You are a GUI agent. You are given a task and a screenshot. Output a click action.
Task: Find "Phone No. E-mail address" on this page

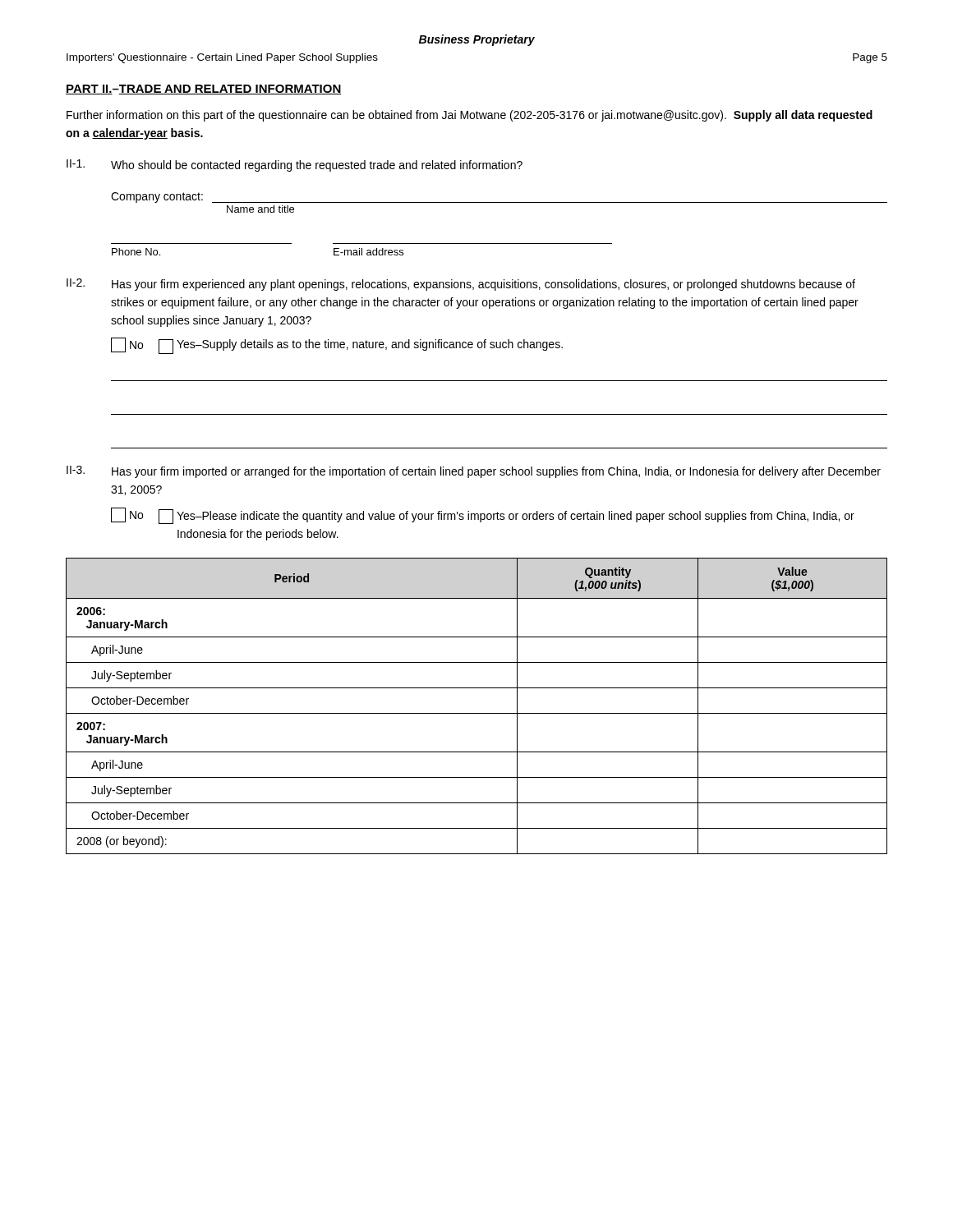tap(499, 243)
